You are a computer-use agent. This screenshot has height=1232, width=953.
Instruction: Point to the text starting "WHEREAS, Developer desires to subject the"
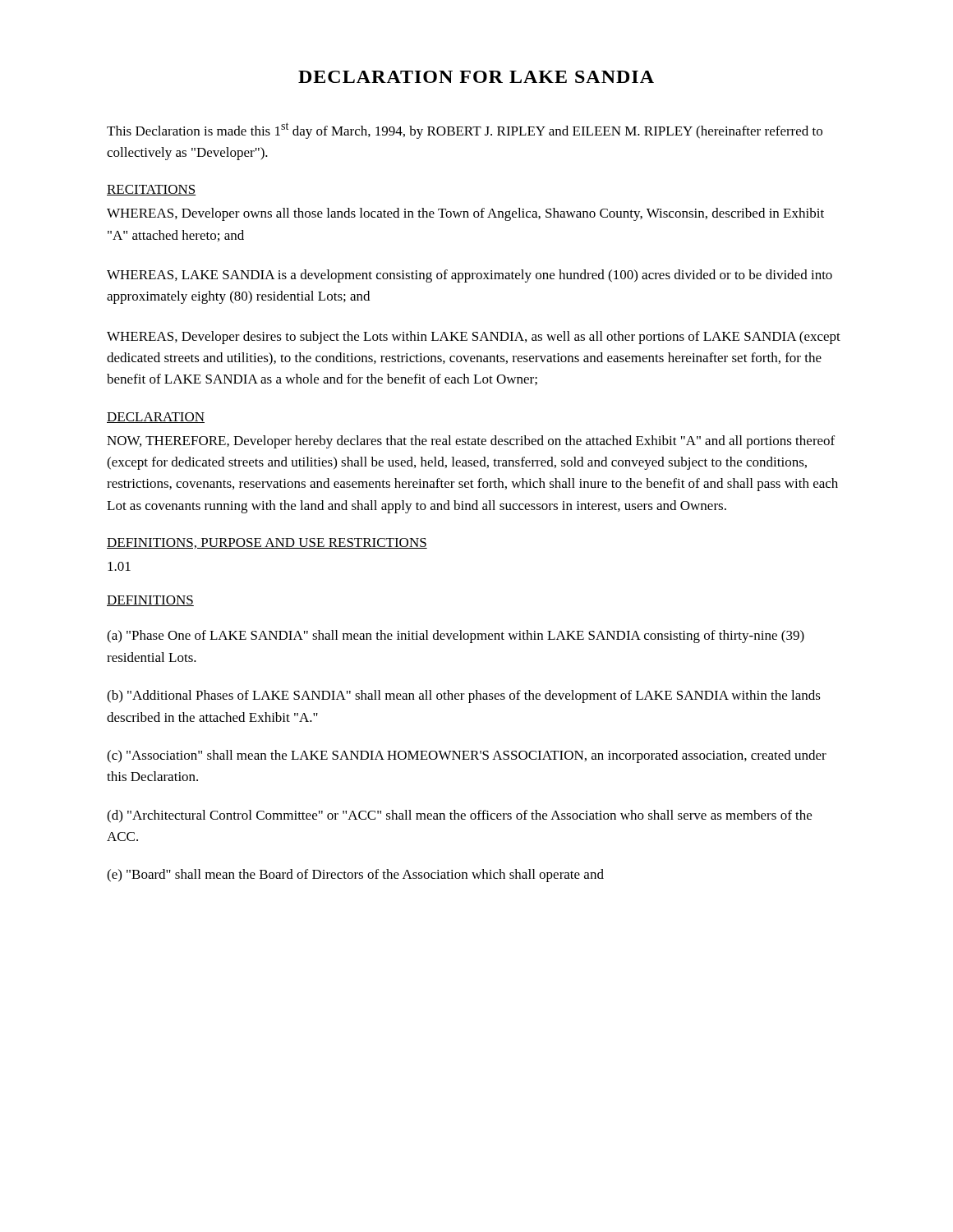point(474,358)
